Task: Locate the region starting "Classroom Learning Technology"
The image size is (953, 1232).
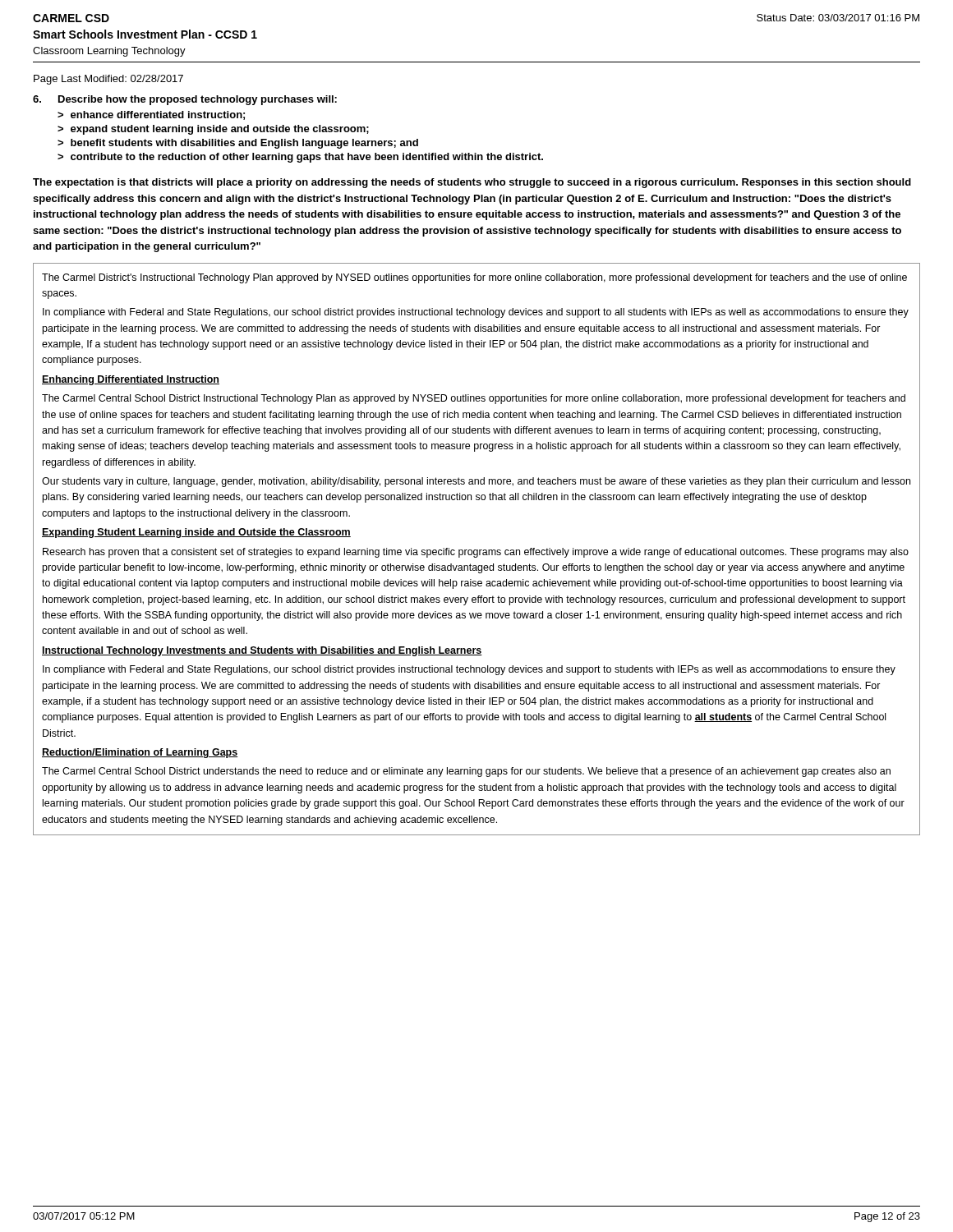Action: pyautogui.click(x=476, y=51)
